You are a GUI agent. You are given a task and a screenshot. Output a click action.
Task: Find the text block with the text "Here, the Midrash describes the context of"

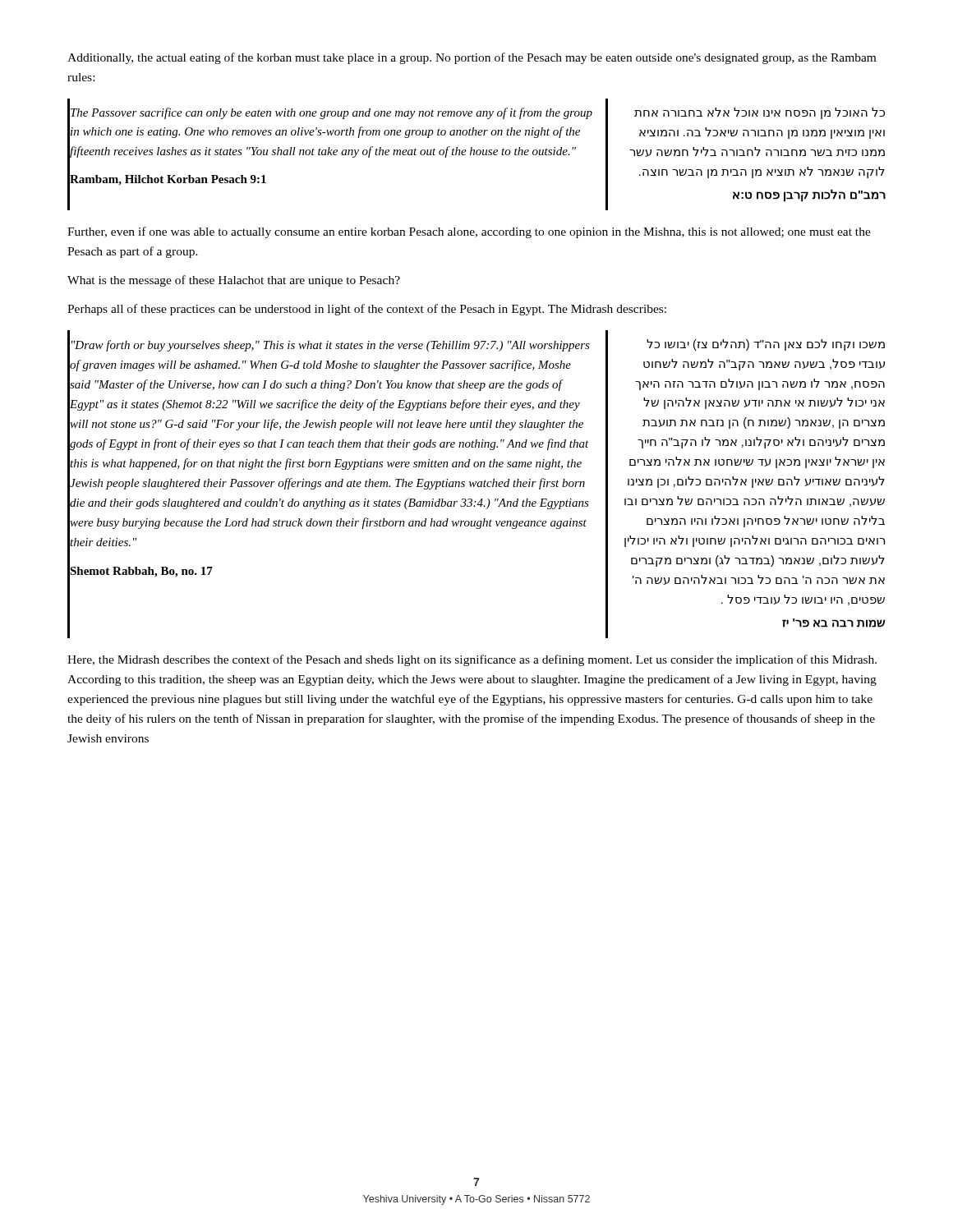click(x=476, y=699)
